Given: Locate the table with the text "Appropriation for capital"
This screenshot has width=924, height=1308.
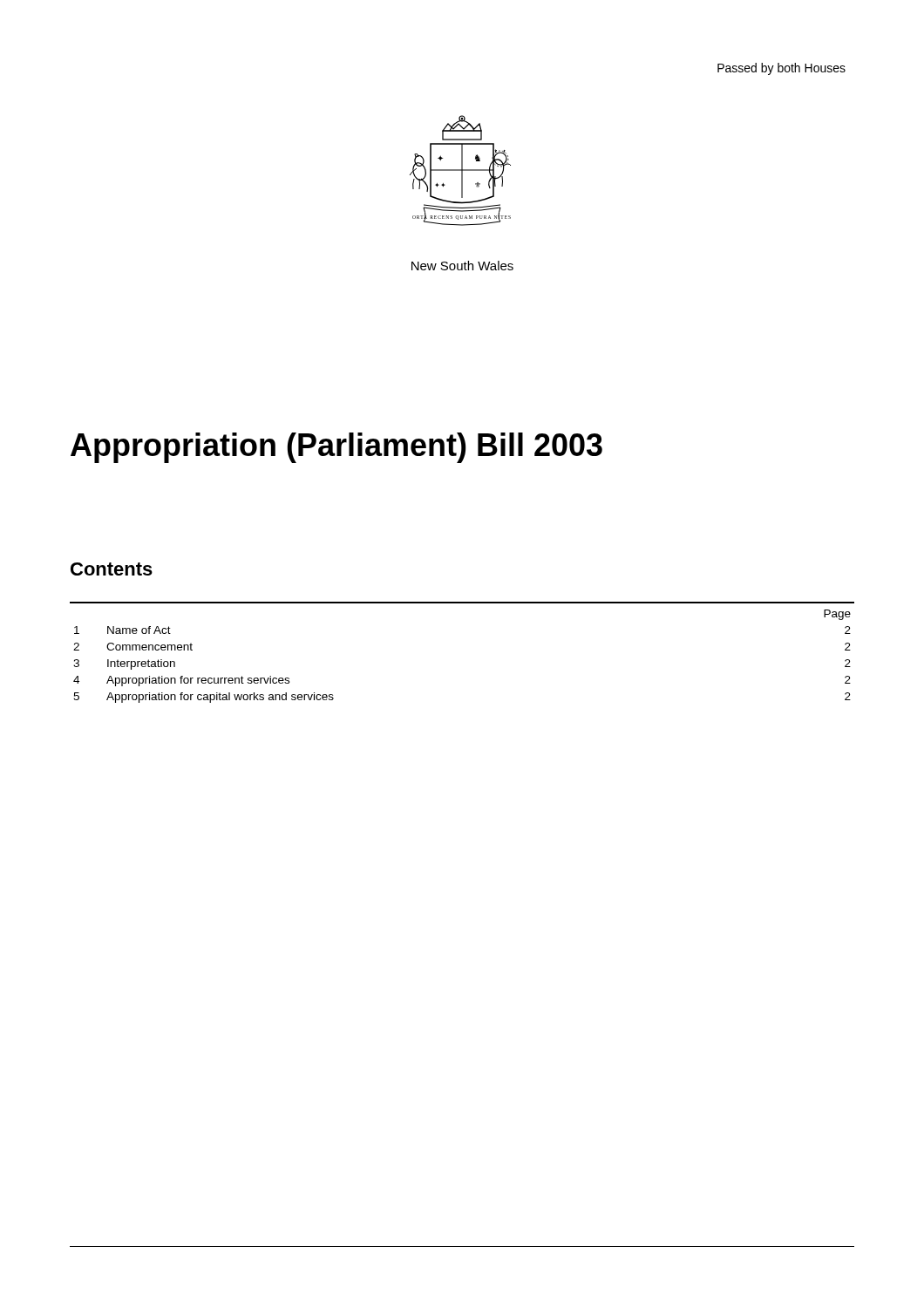Looking at the screenshot, I should pos(462,653).
